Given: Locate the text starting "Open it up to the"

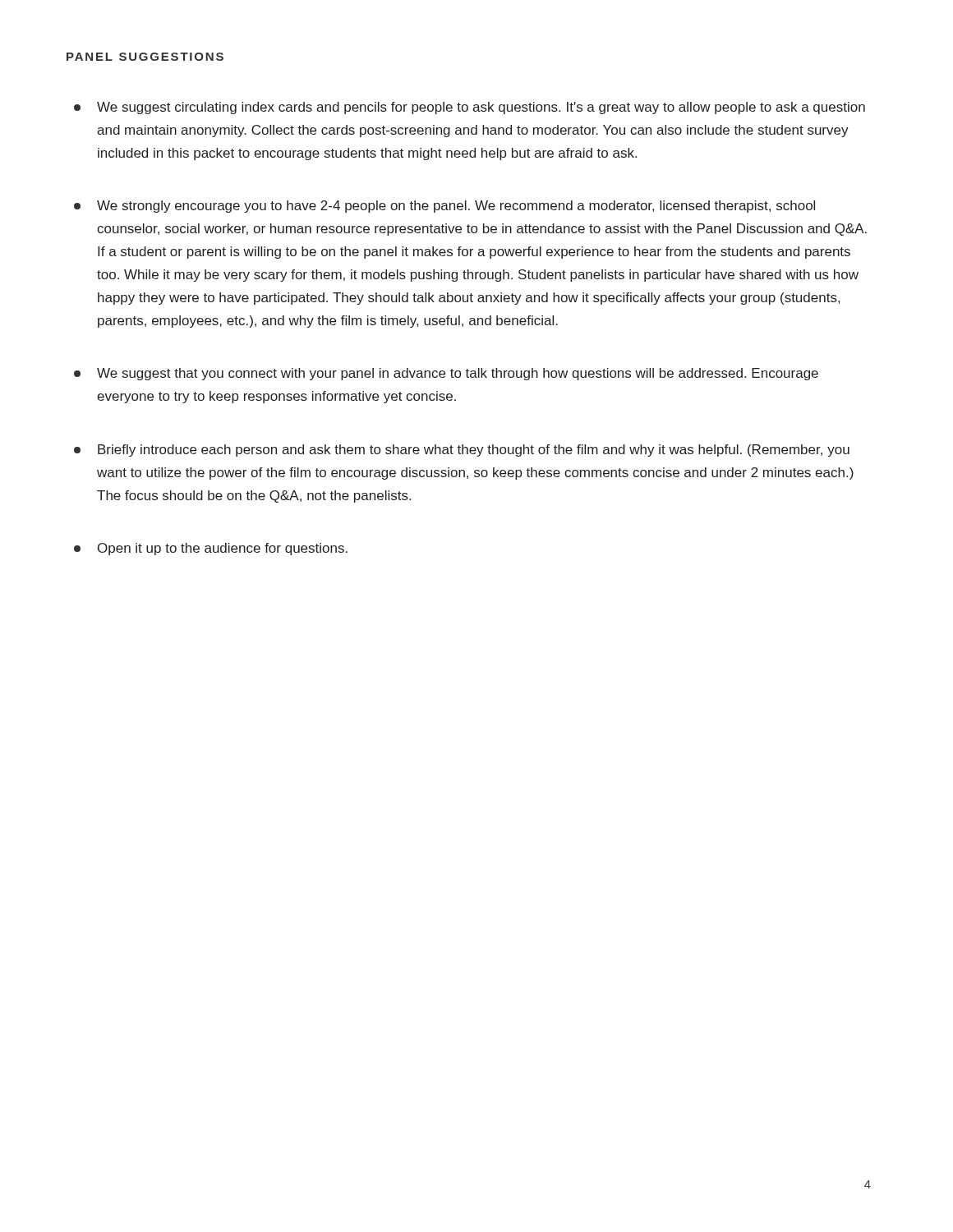Looking at the screenshot, I should point(211,548).
